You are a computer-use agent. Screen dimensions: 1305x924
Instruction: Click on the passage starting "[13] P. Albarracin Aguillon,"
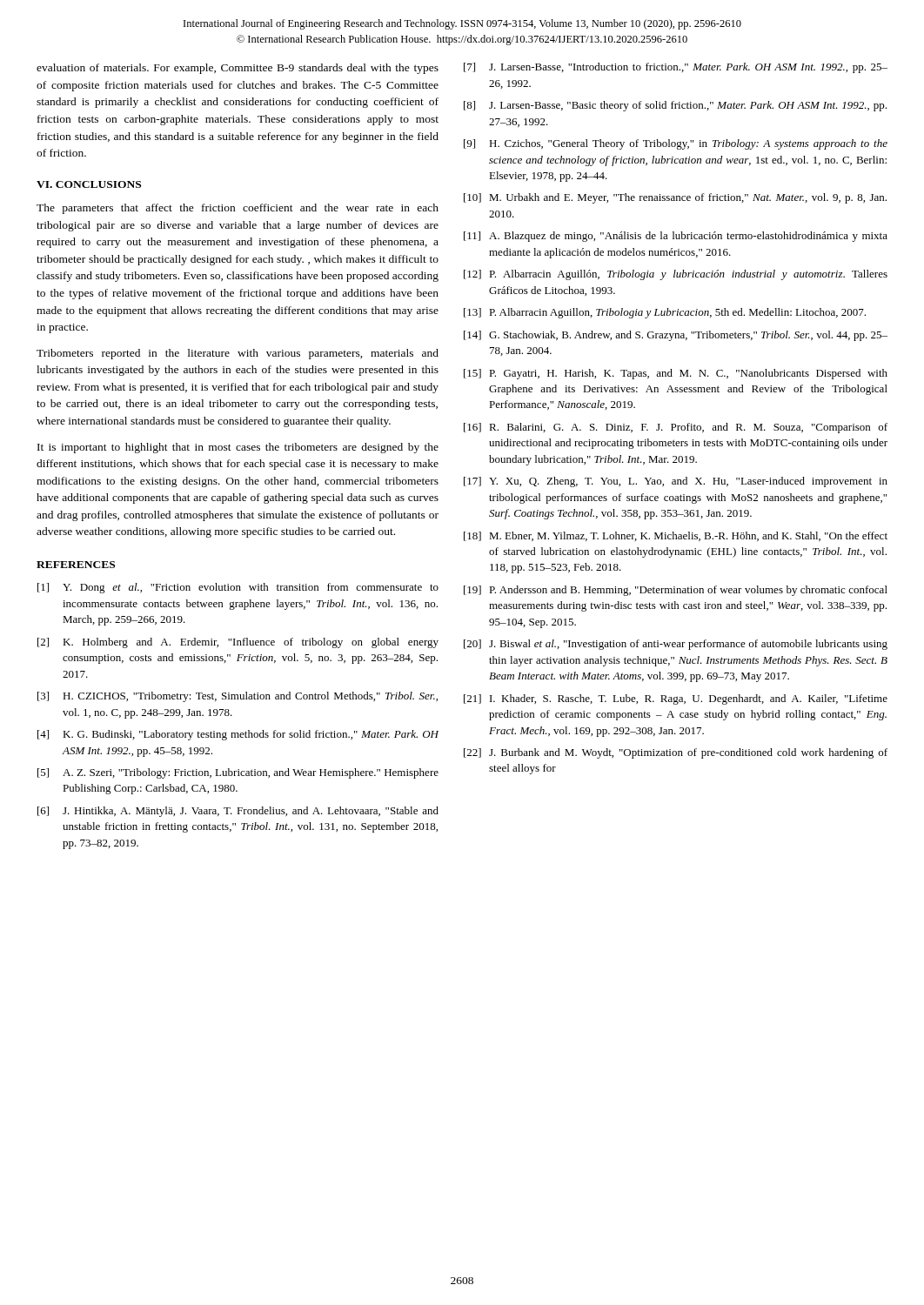(x=665, y=313)
